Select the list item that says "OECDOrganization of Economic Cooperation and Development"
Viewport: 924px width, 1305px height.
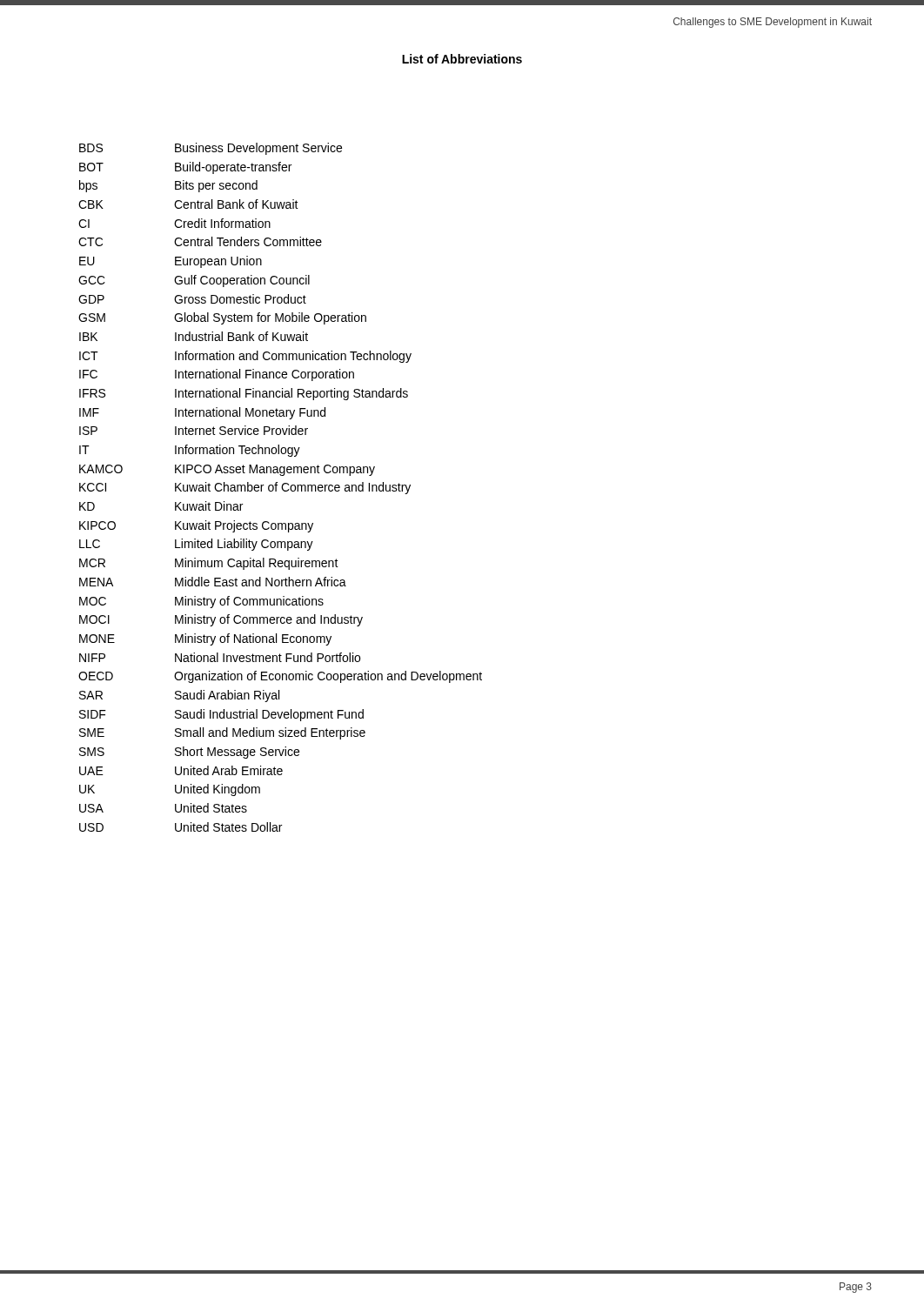pos(280,677)
